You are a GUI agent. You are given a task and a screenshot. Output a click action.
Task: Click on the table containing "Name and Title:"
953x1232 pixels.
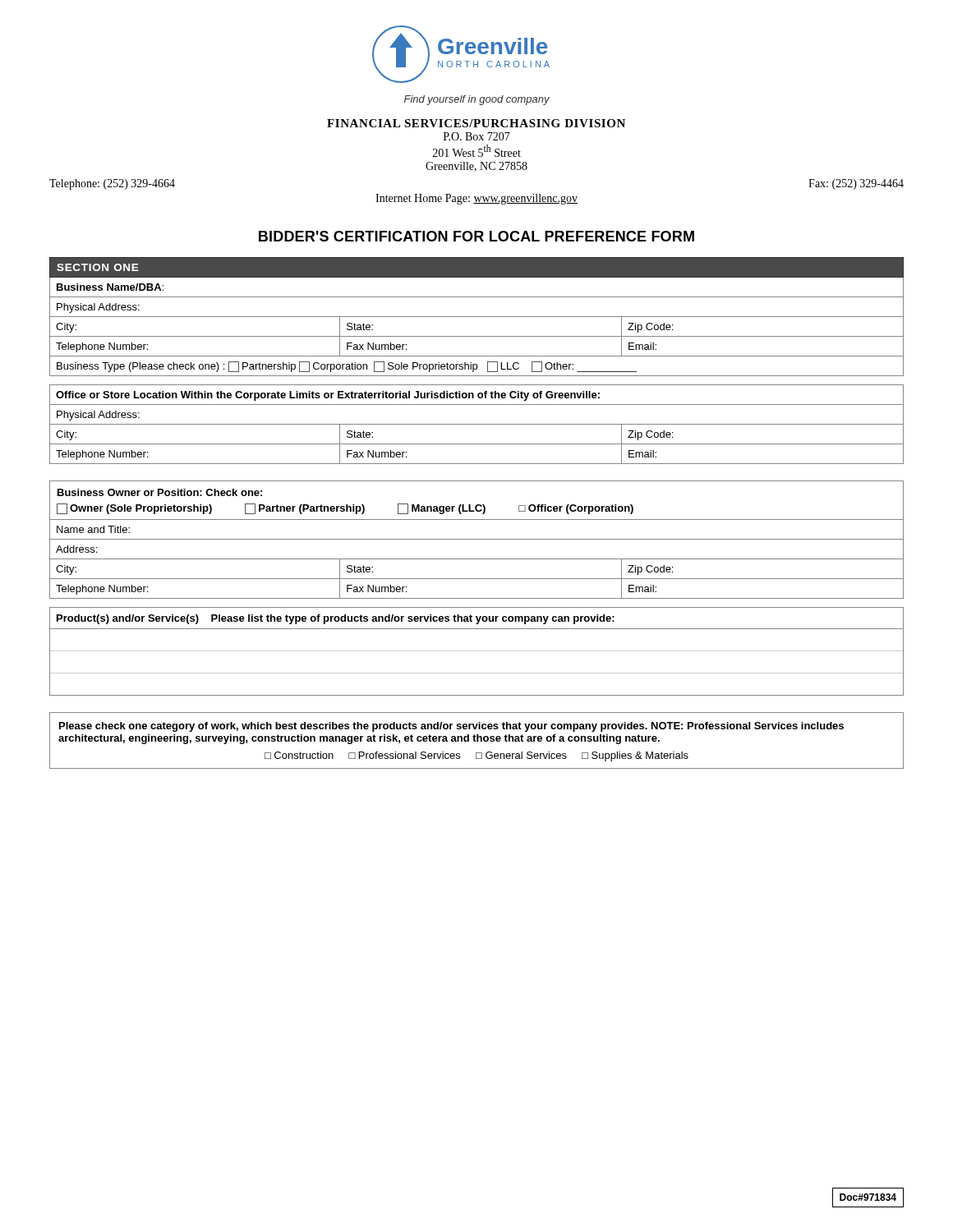pos(476,559)
